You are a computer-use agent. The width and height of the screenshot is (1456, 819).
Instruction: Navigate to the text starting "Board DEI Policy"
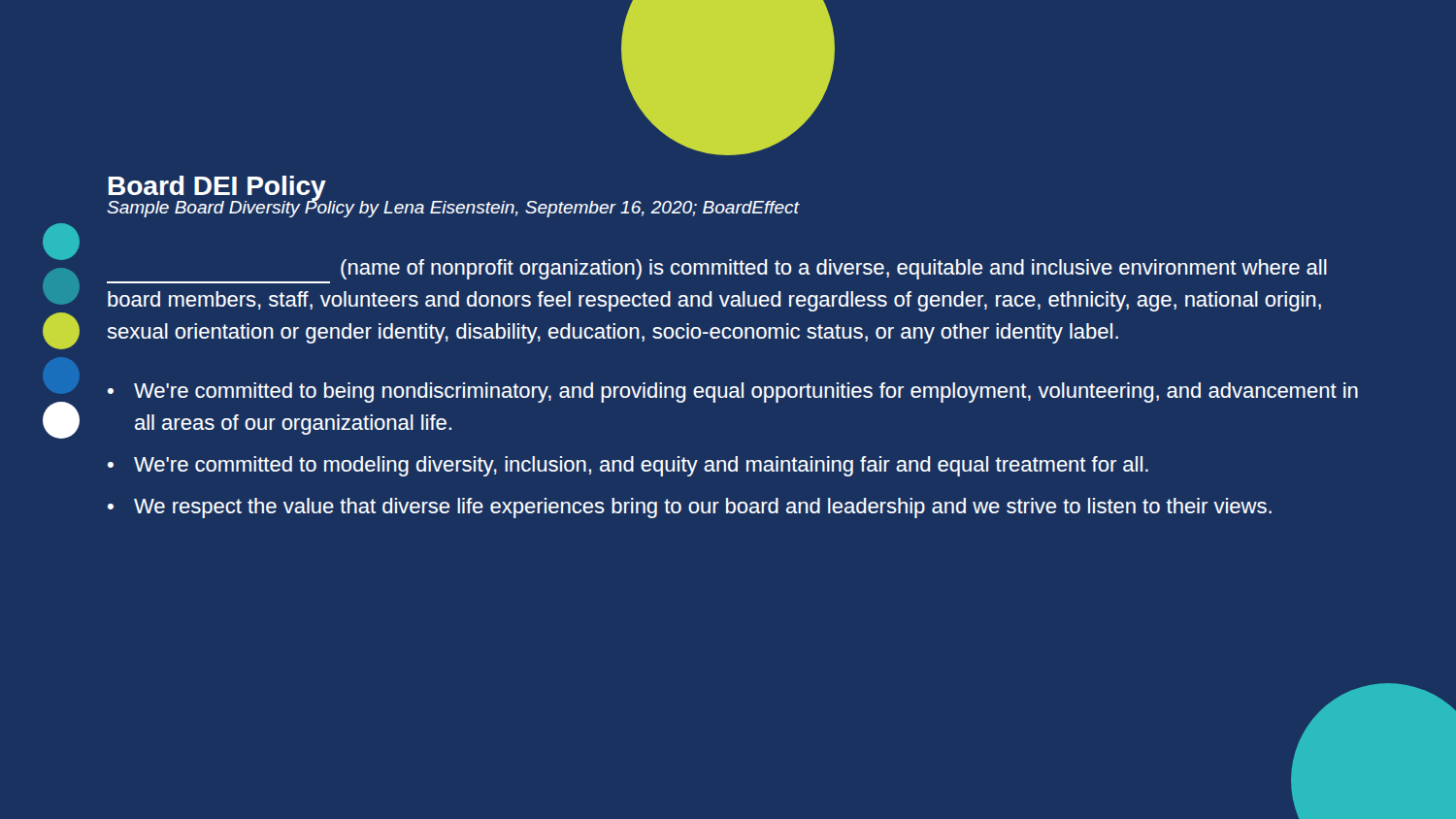pos(216,186)
